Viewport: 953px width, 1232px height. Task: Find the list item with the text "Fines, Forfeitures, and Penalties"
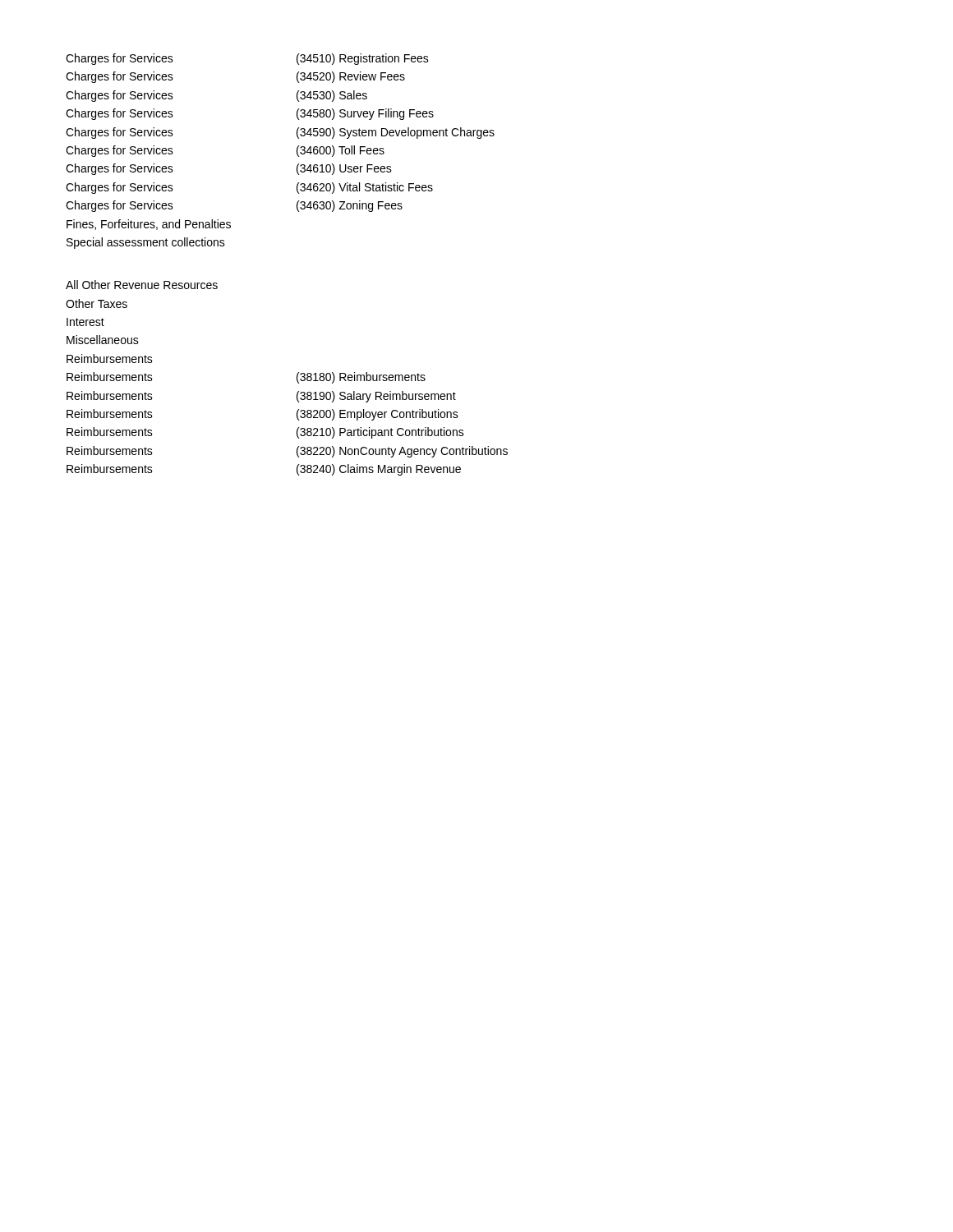tap(149, 224)
